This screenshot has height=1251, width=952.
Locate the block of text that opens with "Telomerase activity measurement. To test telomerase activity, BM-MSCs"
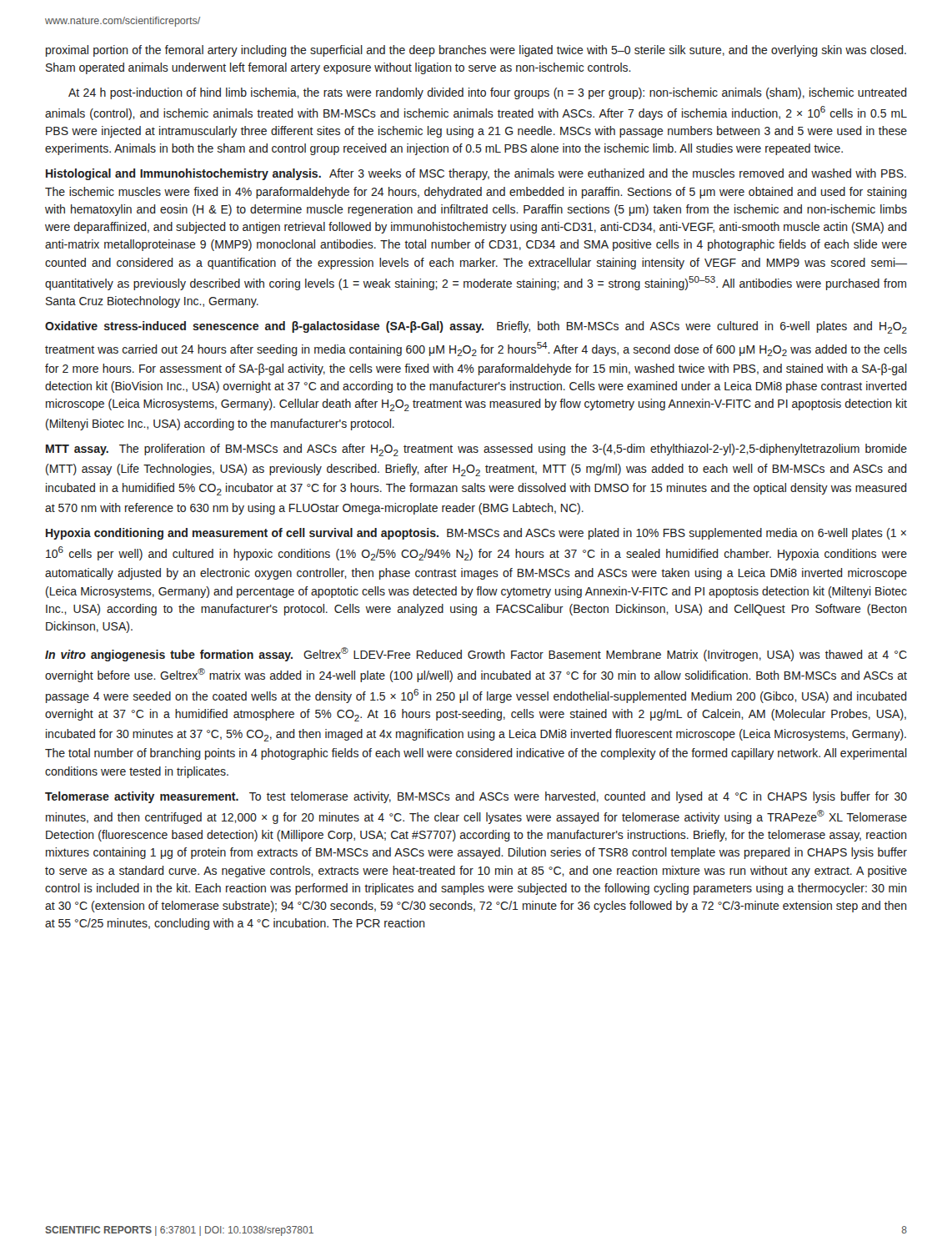tap(476, 860)
